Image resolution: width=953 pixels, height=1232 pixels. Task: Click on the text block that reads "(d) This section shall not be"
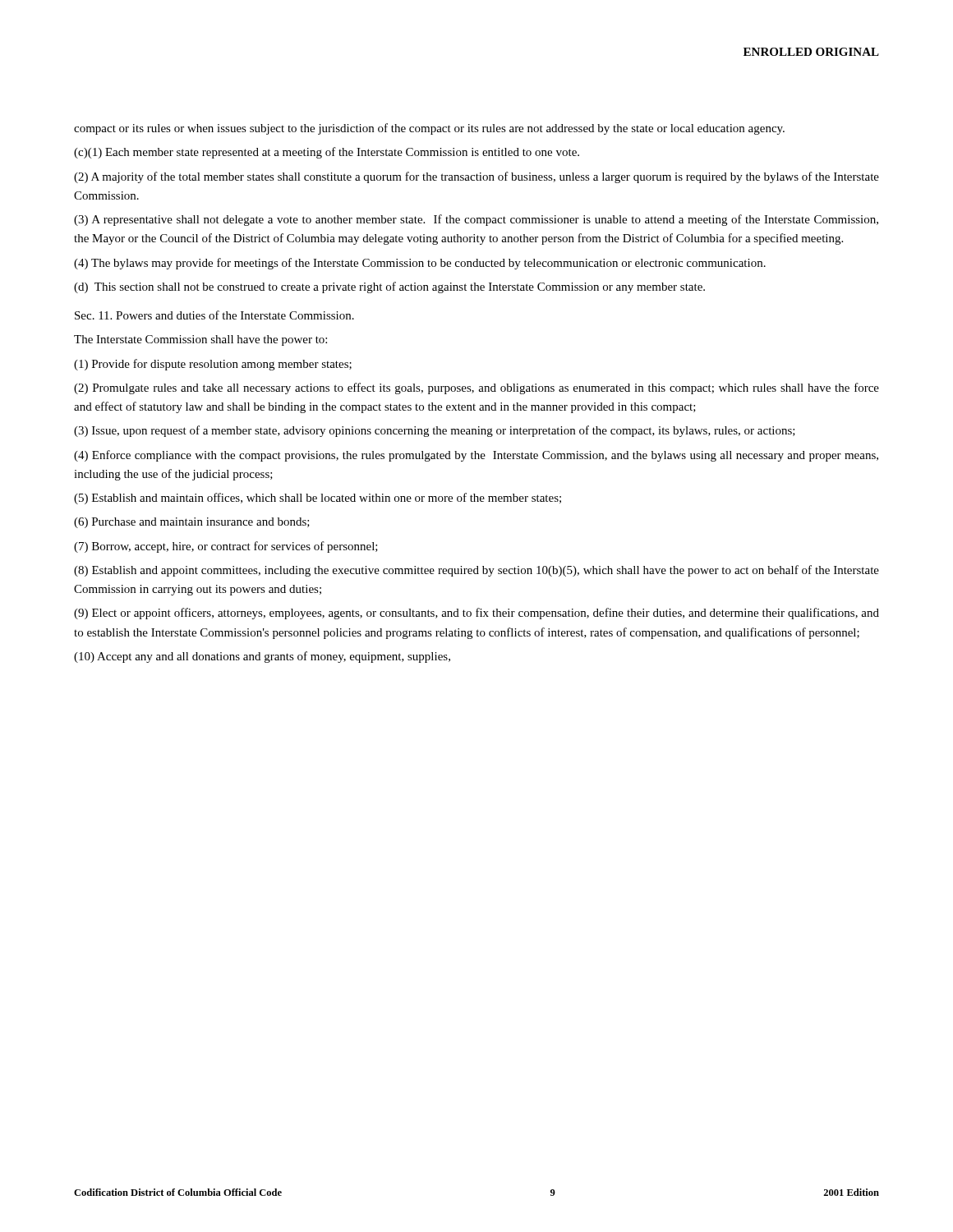pos(476,287)
